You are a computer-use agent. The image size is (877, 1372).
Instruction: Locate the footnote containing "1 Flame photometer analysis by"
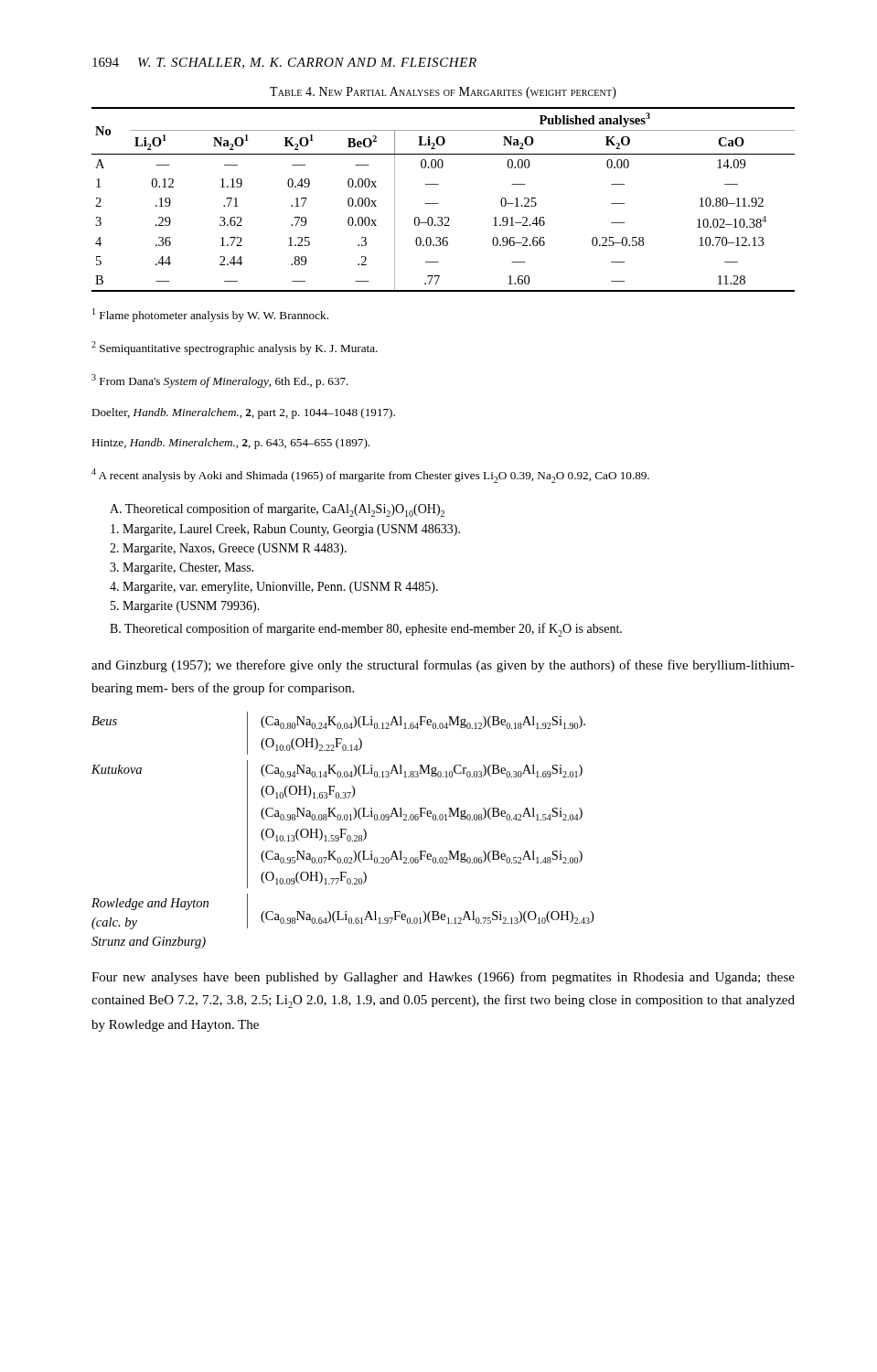[x=210, y=315]
